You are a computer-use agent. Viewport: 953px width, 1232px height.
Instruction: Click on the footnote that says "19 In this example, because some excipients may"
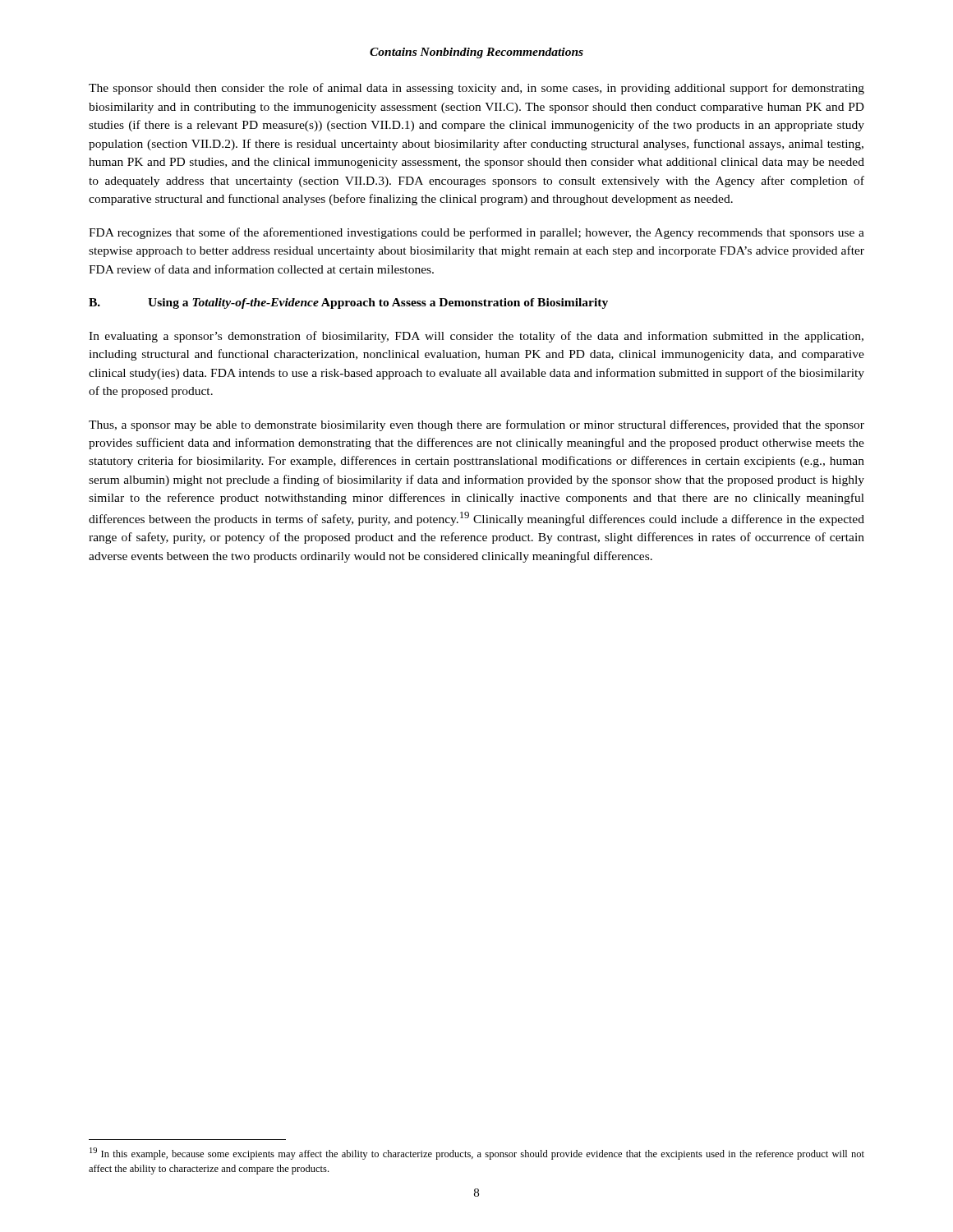tap(476, 1160)
